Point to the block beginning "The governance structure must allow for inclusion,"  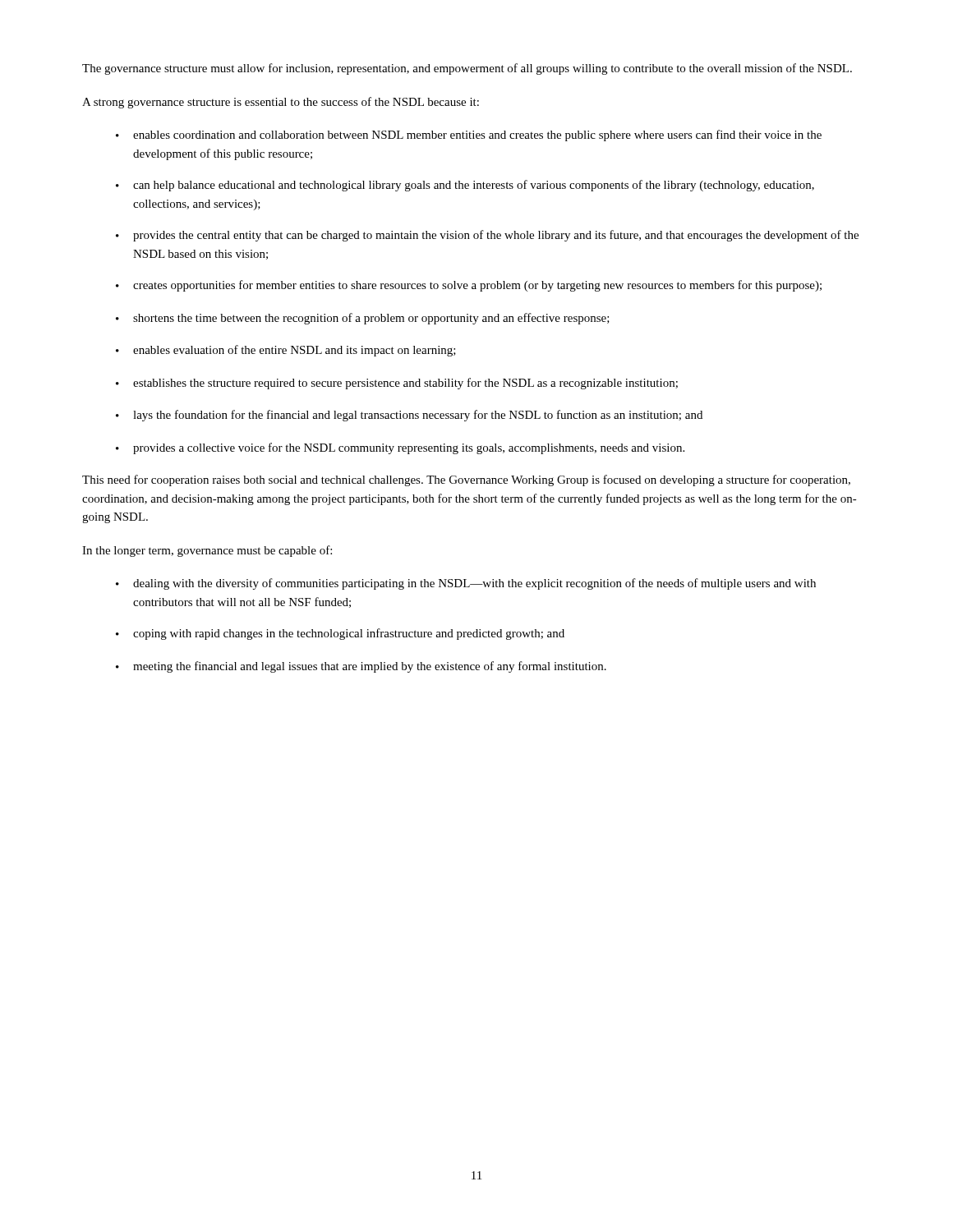[467, 68]
